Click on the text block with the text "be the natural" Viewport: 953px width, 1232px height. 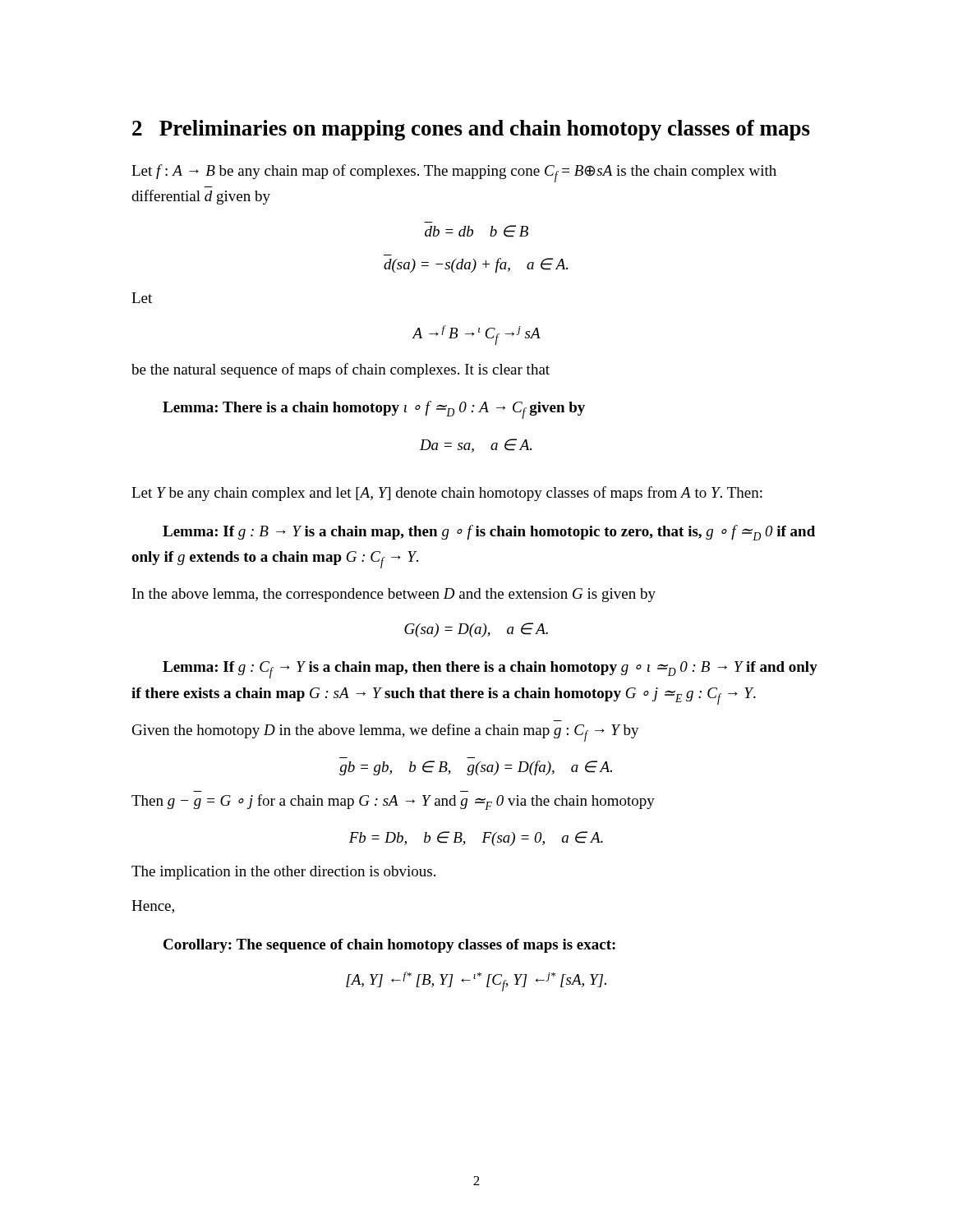coord(341,369)
